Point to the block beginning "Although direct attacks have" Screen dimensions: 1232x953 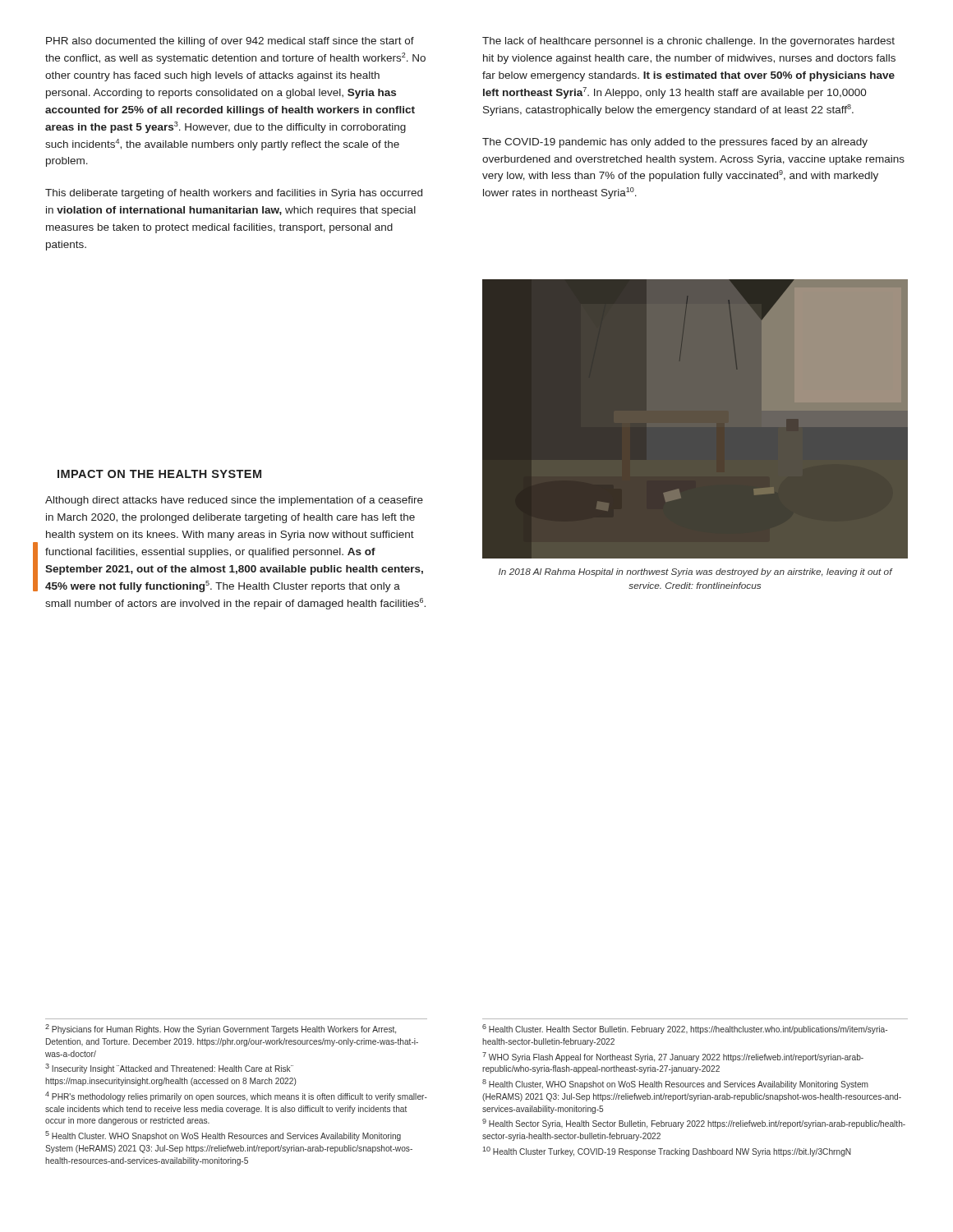236,551
